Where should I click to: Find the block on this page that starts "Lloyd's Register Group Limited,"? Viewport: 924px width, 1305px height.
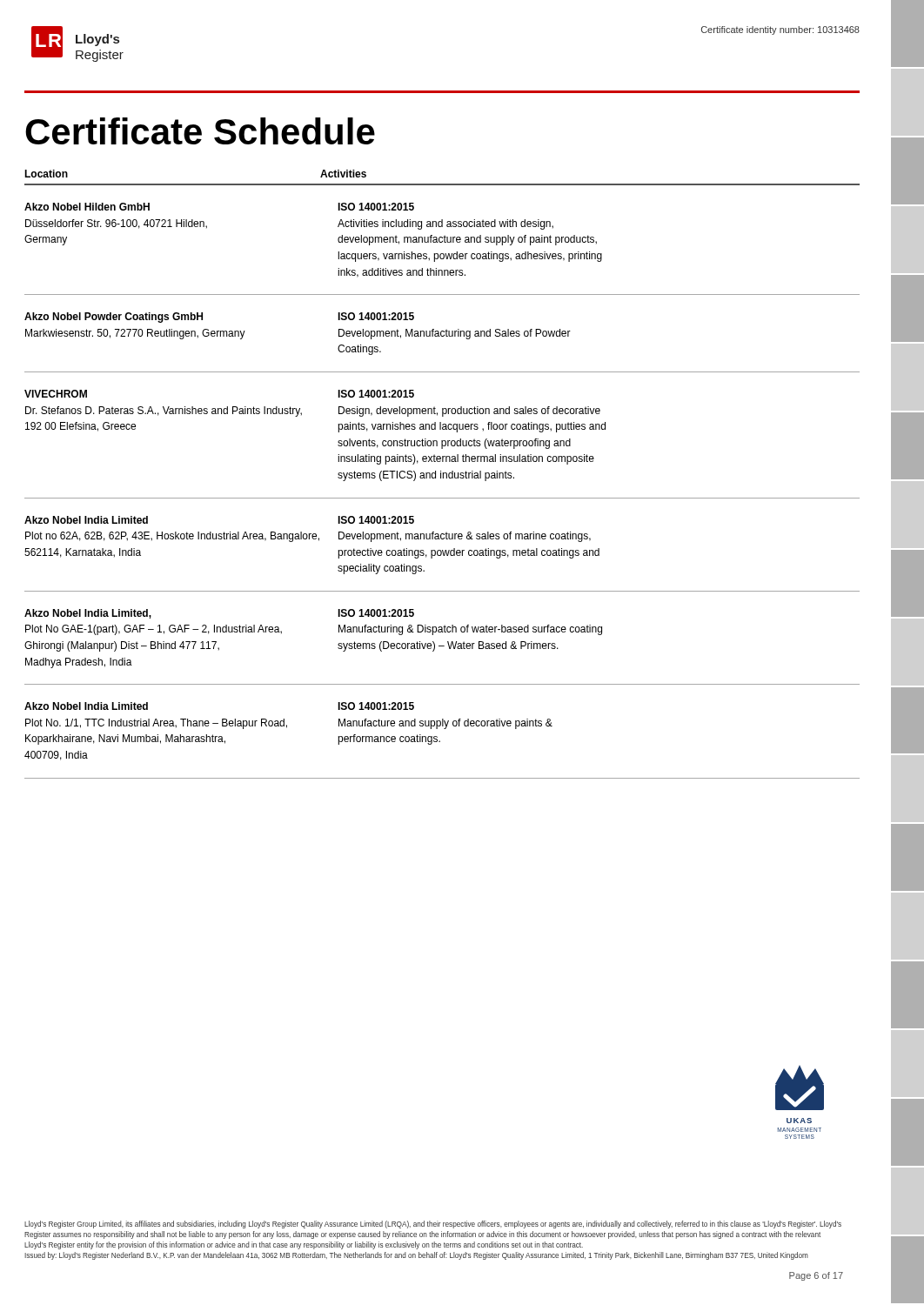click(433, 1240)
